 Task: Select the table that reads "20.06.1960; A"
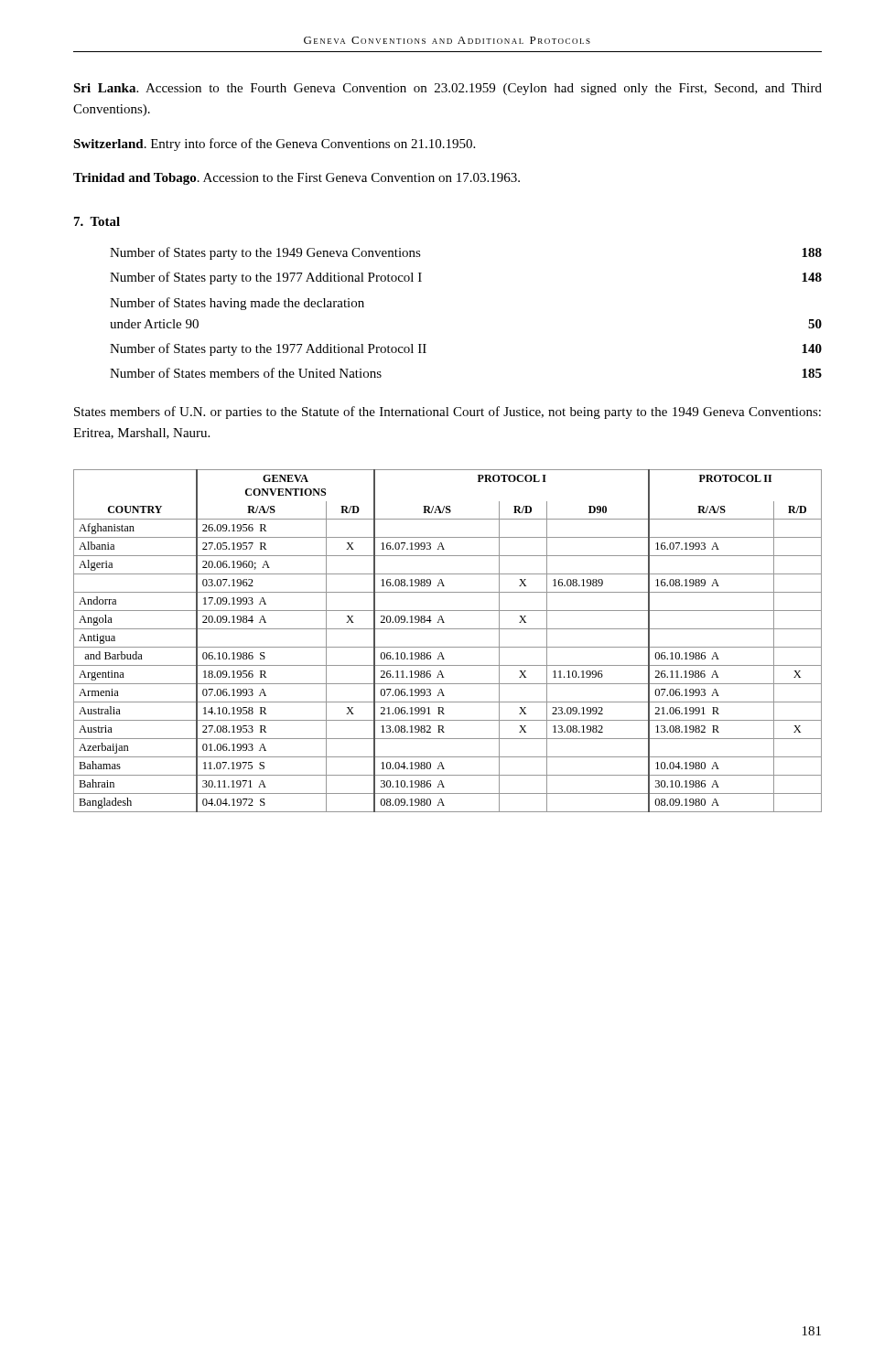[x=448, y=641]
